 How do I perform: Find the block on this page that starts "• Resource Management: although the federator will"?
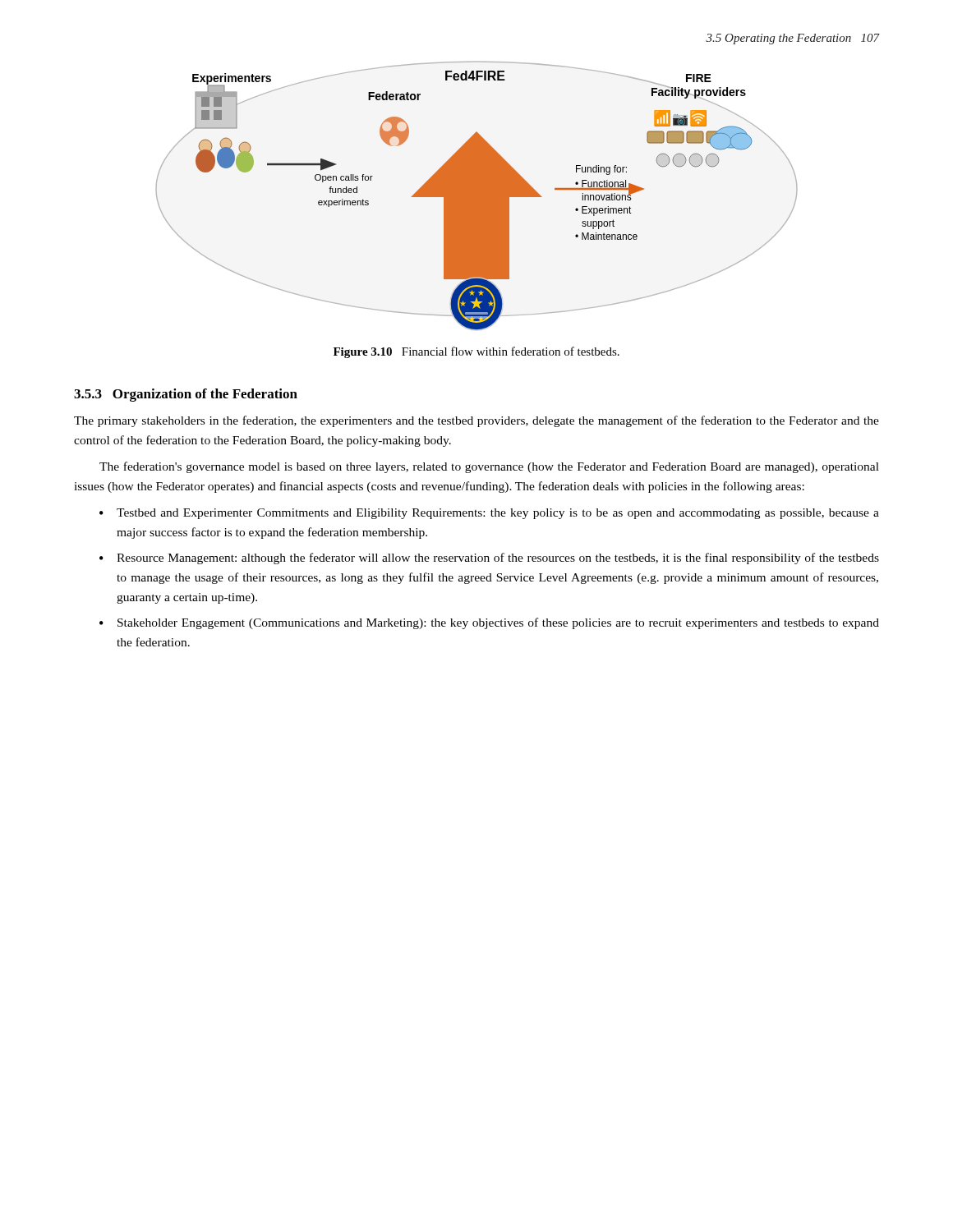point(489,578)
